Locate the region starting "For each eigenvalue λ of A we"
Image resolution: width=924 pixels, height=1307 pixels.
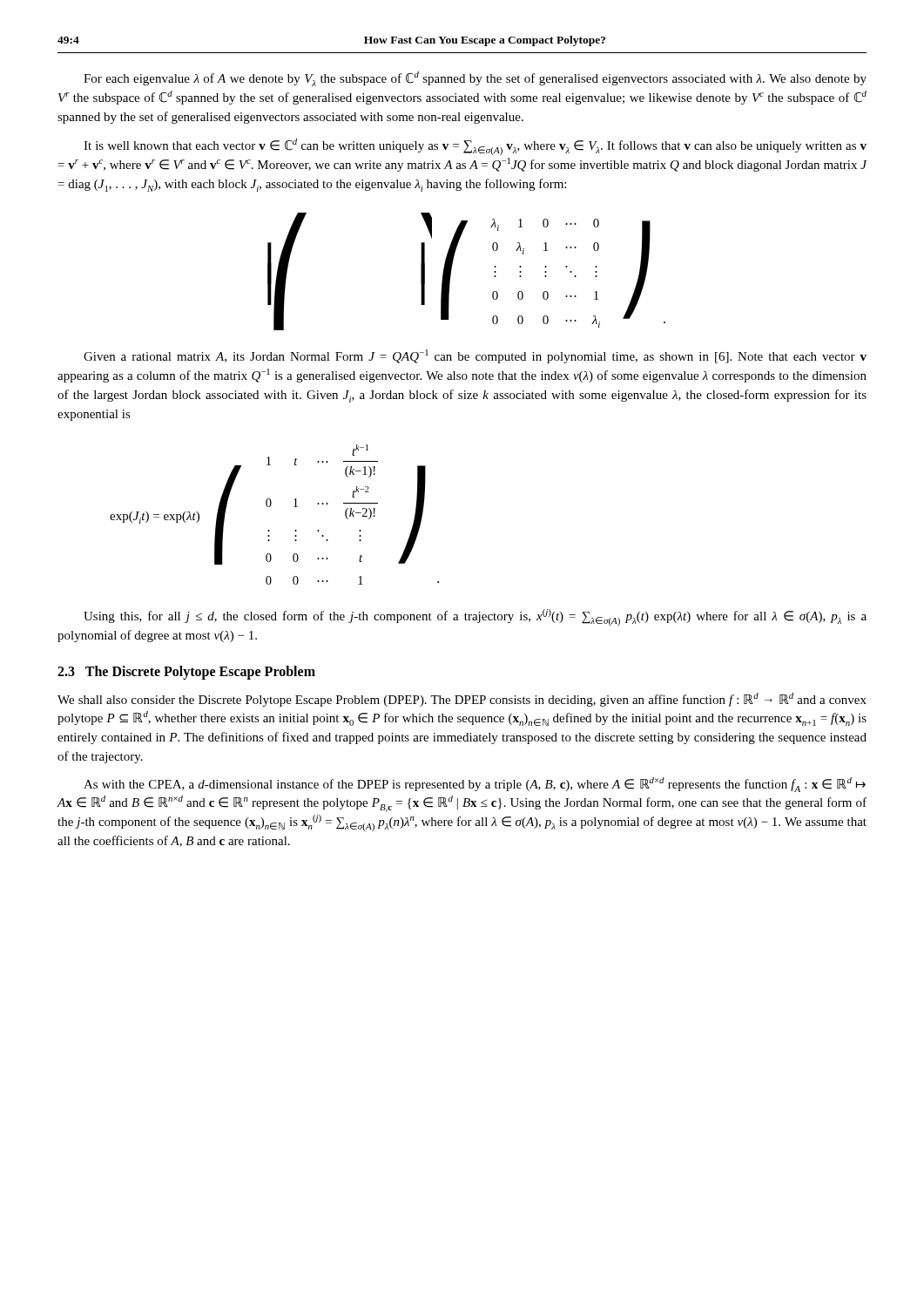point(462,98)
